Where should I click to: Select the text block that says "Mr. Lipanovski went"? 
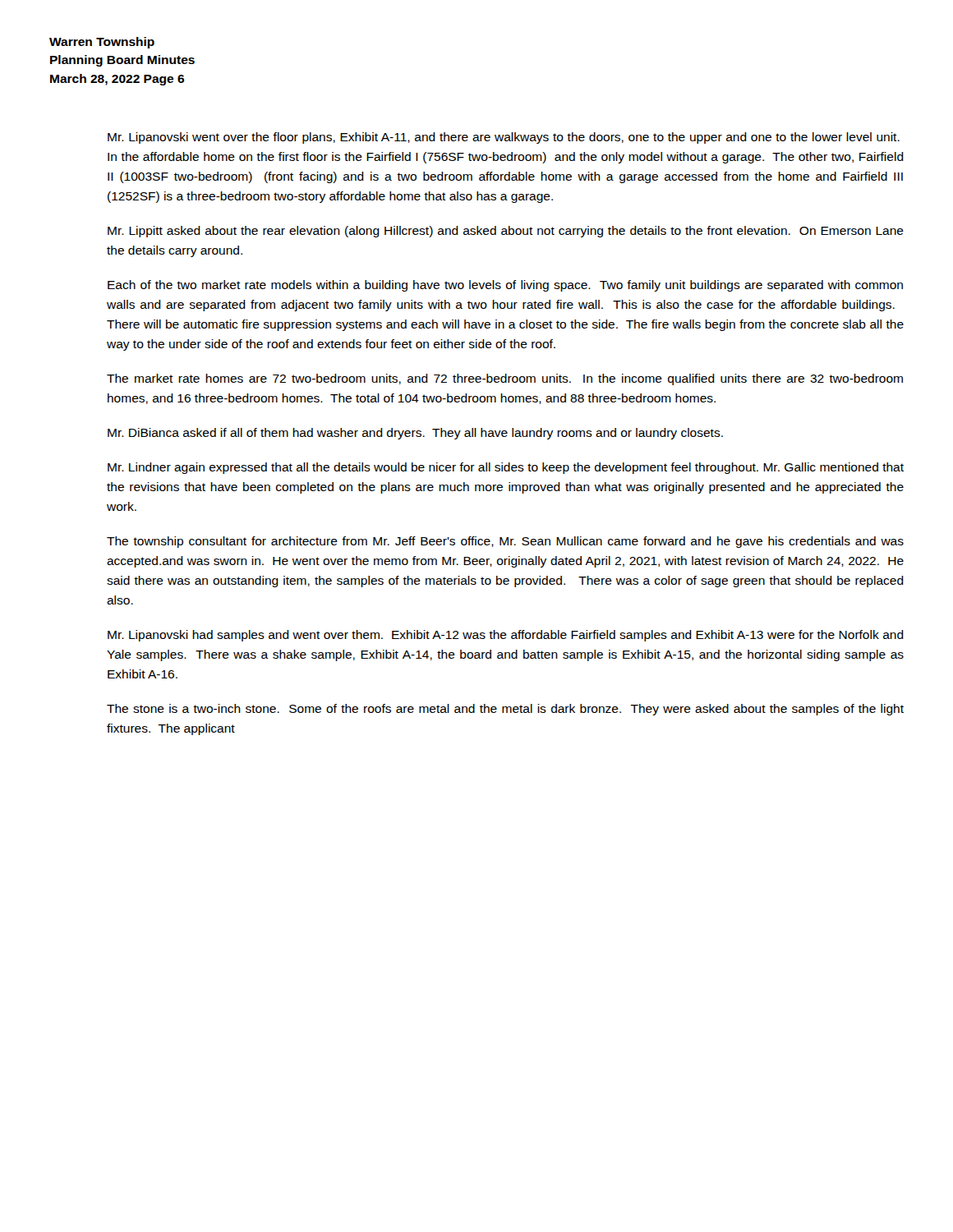505,166
